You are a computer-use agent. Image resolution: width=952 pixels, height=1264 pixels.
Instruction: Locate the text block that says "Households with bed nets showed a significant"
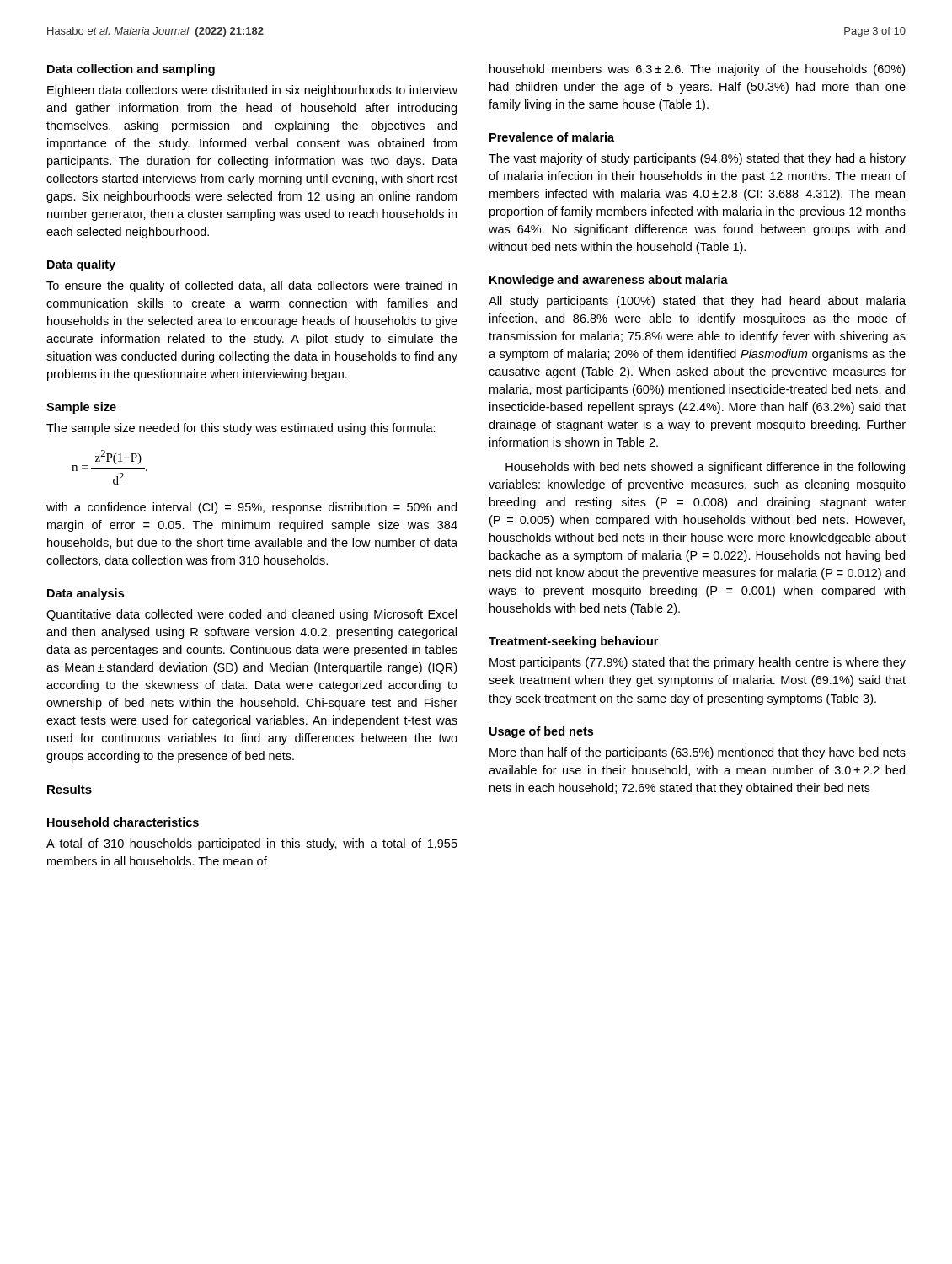point(697,538)
